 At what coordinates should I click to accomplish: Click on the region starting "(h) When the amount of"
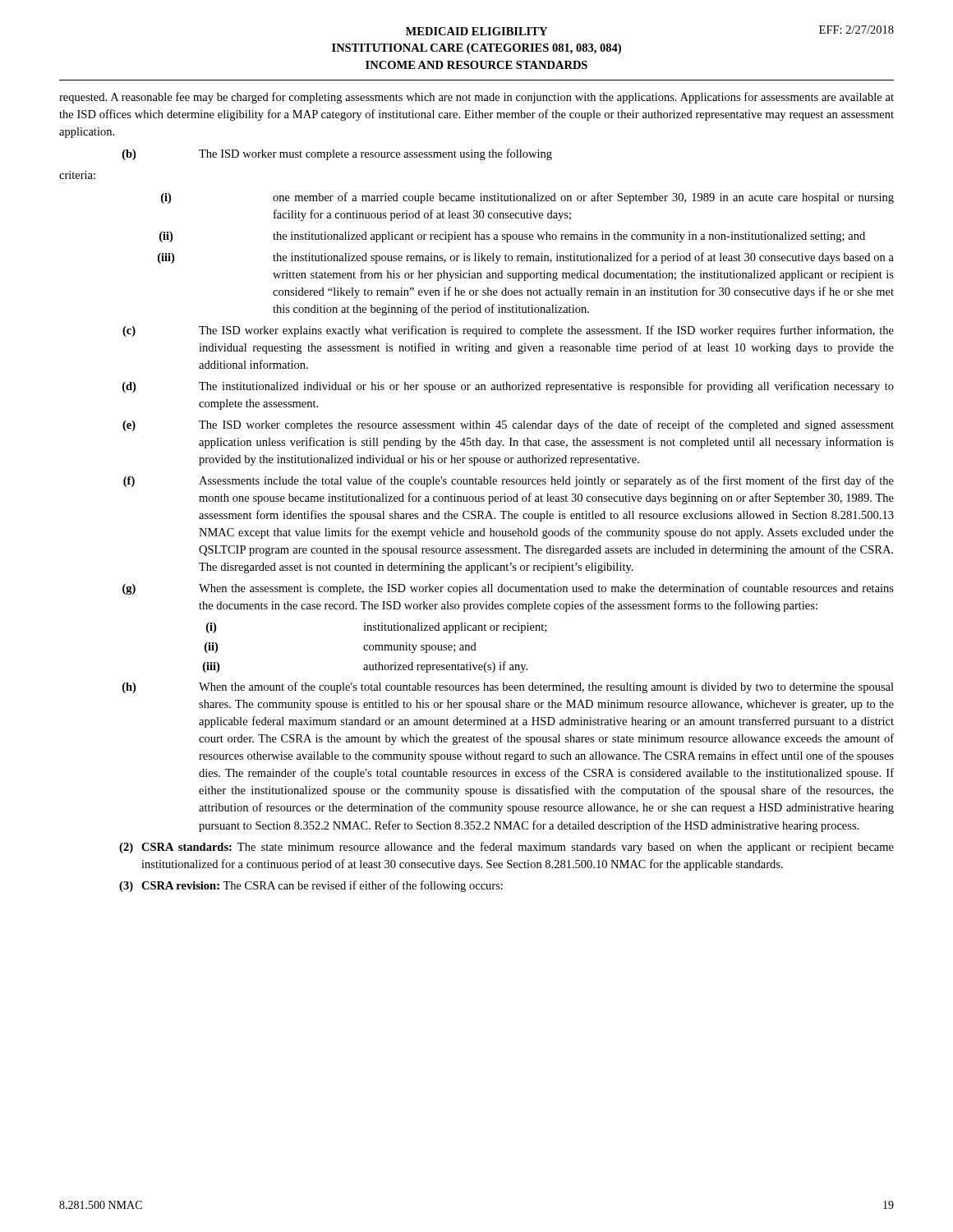pos(476,756)
